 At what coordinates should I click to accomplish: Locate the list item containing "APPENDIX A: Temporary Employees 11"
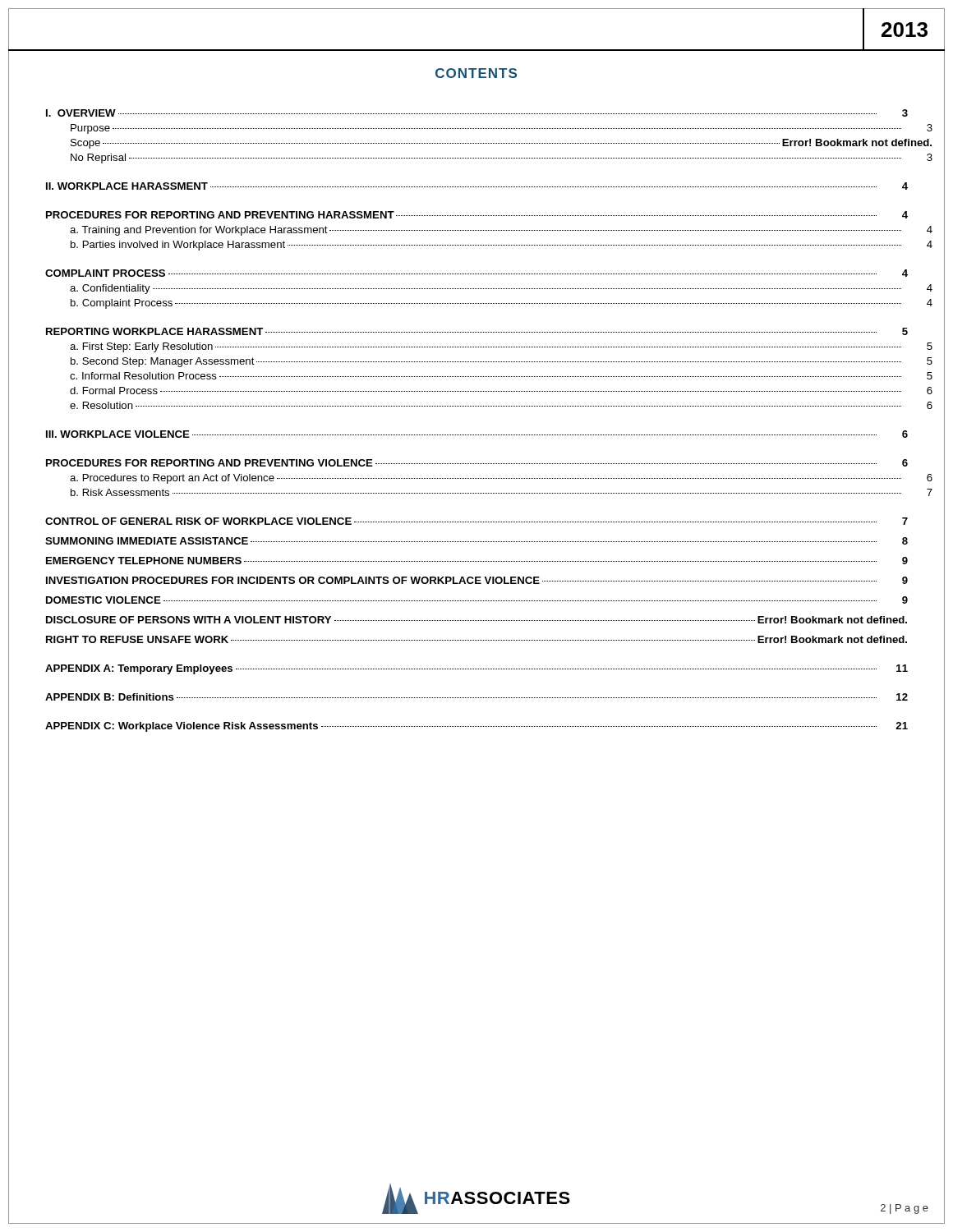click(476, 668)
